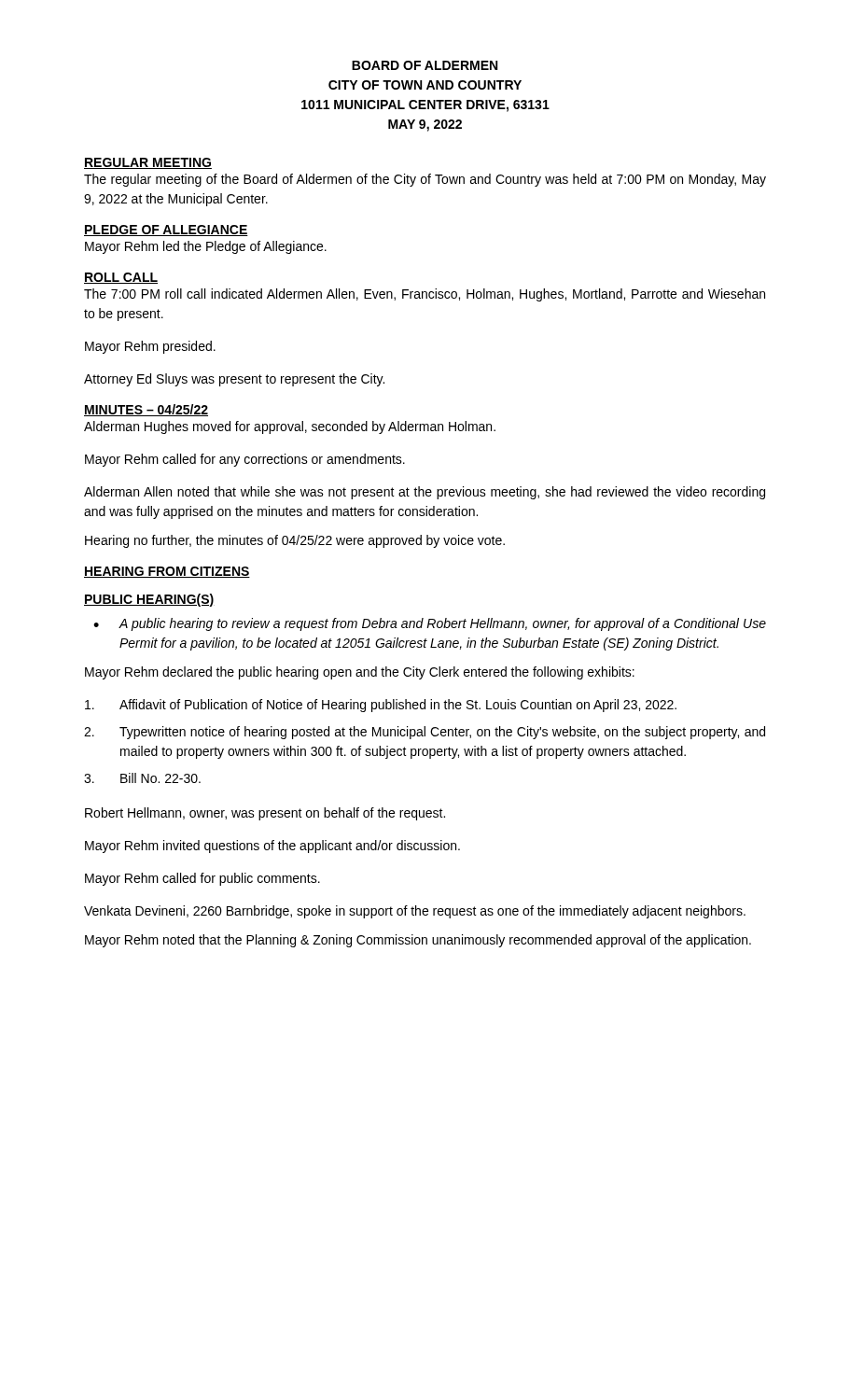Find the passage starting "The regular meeting"
Screen dimensions: 1400x850
[x=425, y=189]
